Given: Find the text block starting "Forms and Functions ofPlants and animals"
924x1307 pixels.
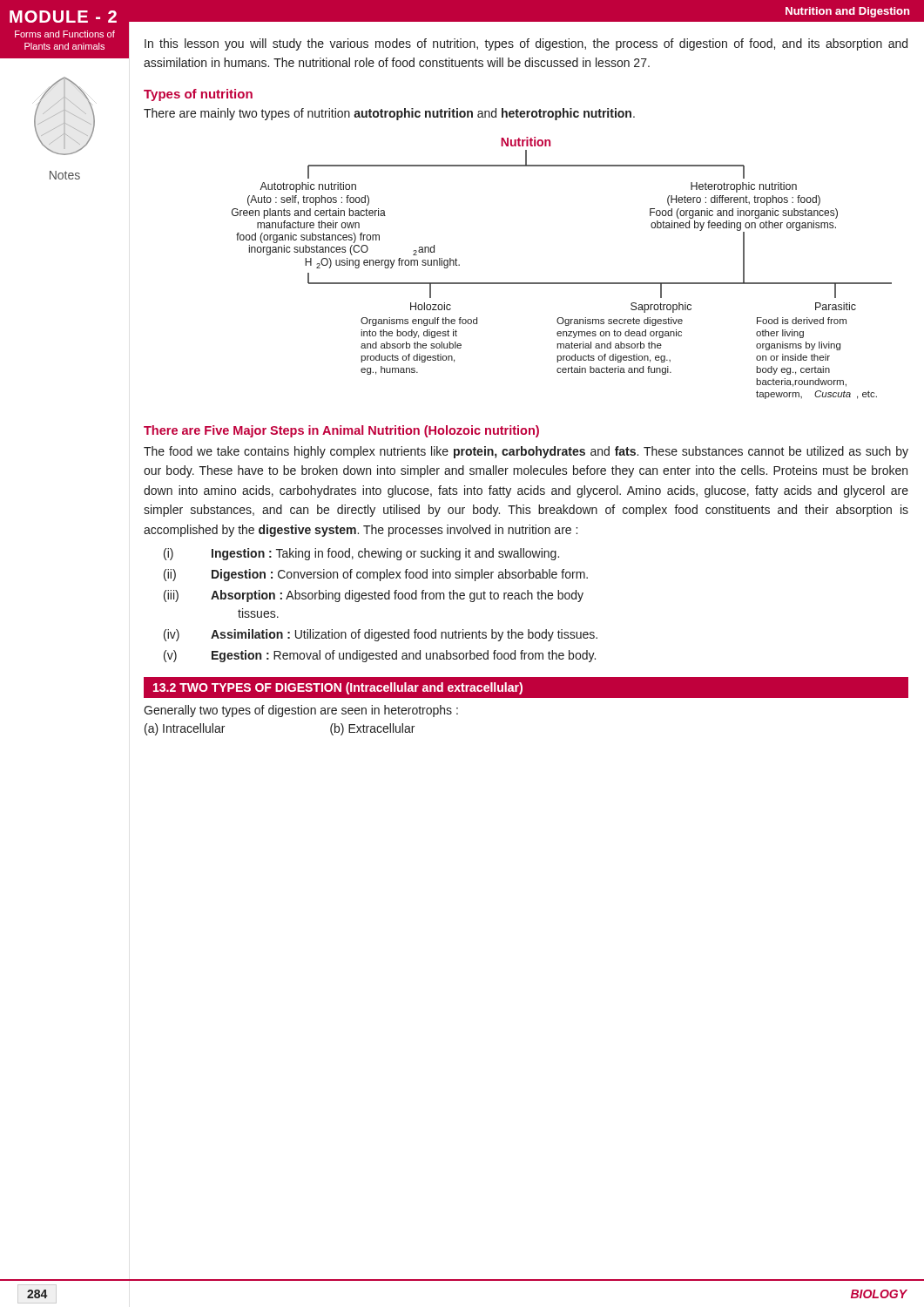Looking at the screenshot, I should [x=64, y=40].
